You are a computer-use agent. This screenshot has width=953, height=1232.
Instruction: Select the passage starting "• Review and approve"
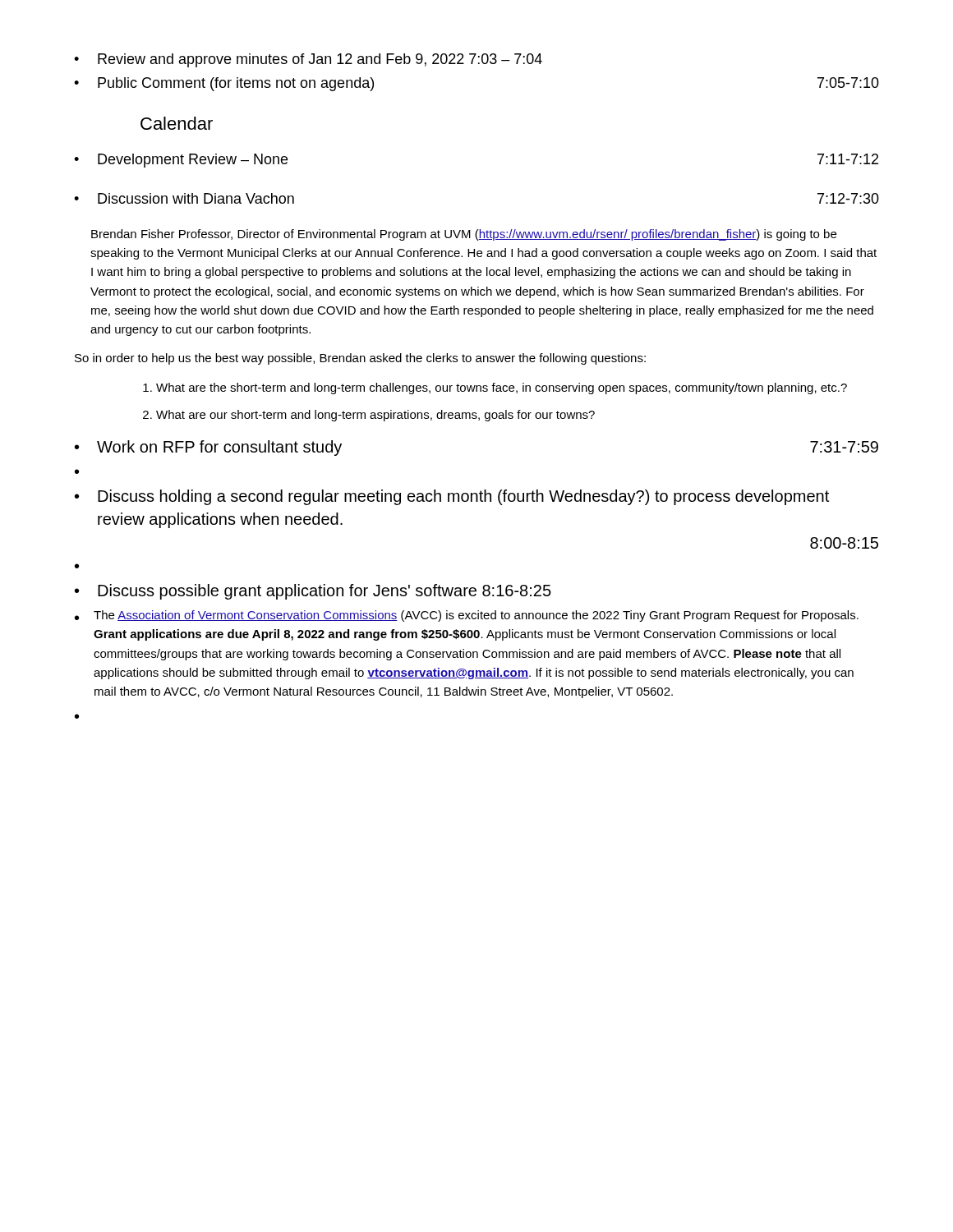tap(476, 60)
